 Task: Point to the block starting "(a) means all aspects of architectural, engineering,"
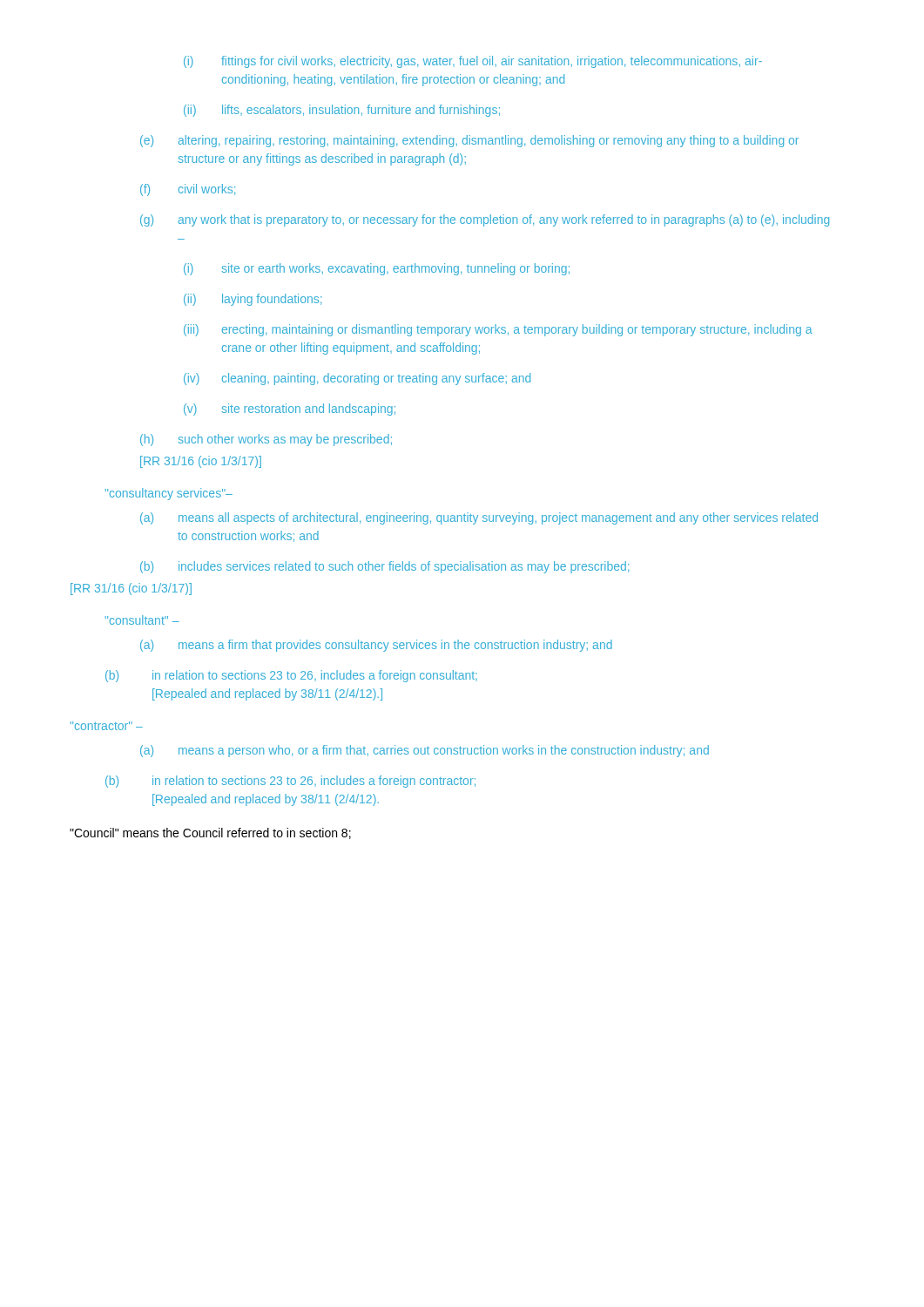tap(485, 527)
